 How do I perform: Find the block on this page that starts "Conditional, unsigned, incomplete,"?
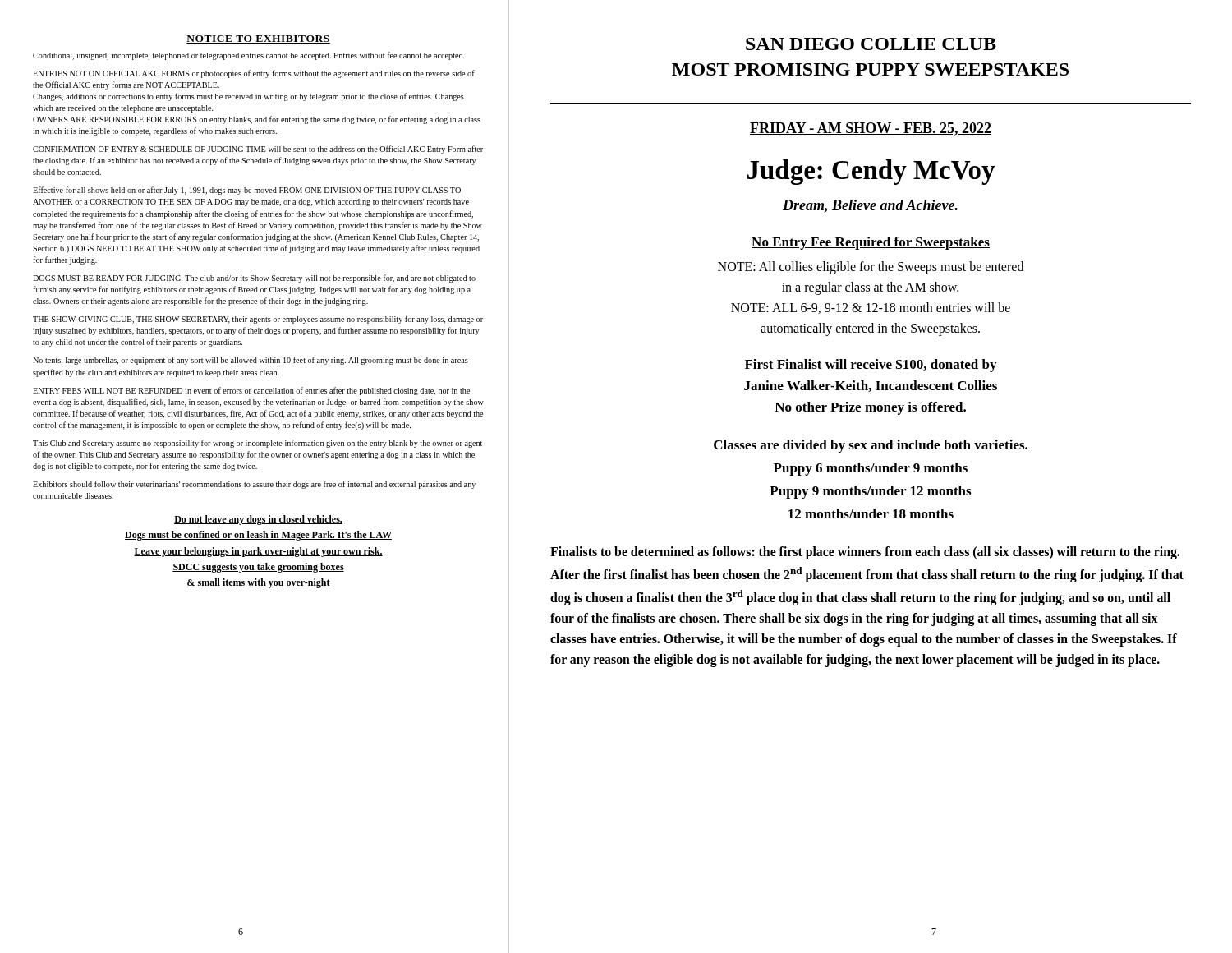pos(258,276)
